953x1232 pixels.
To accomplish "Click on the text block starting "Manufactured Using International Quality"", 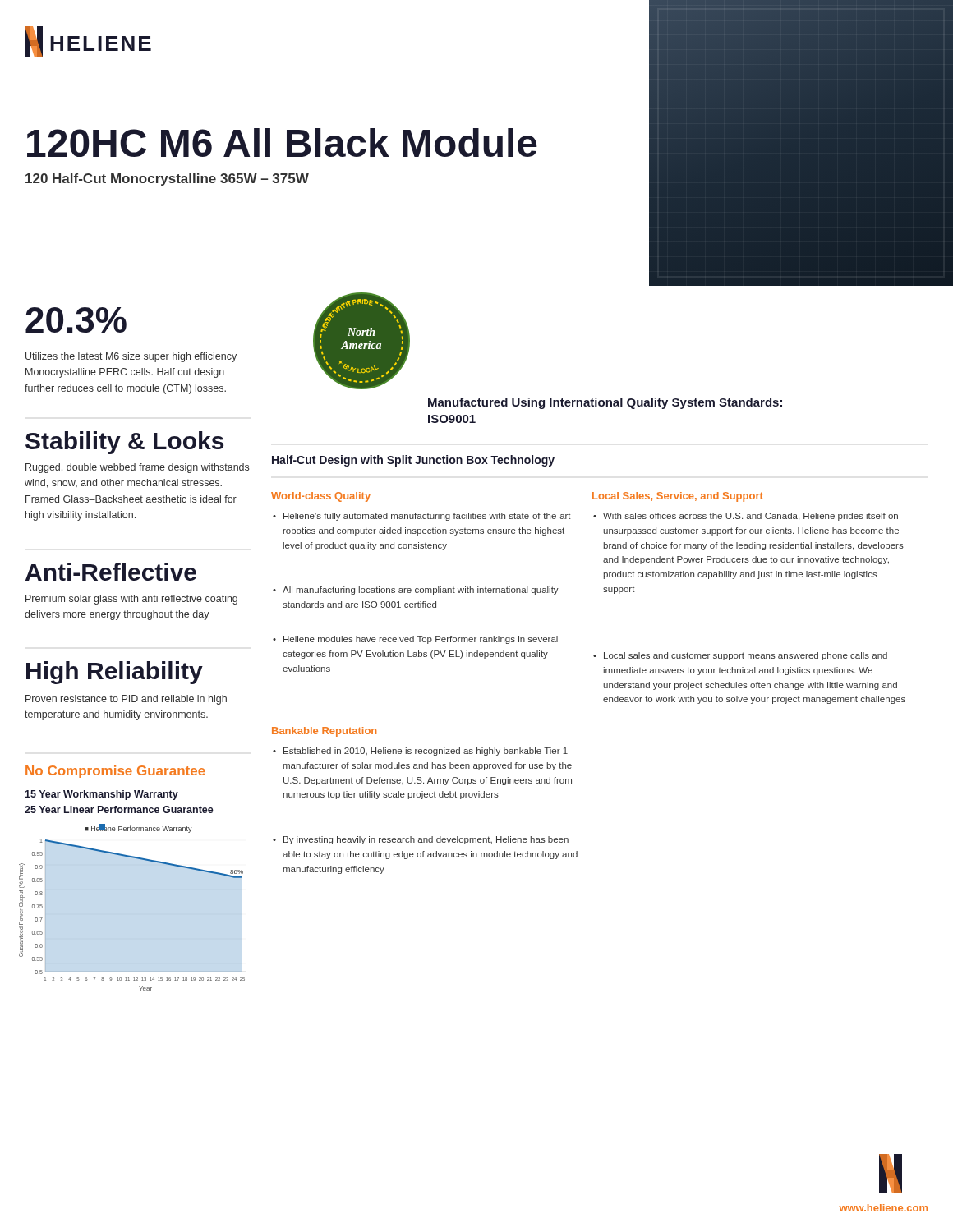I will pos(608,411).
